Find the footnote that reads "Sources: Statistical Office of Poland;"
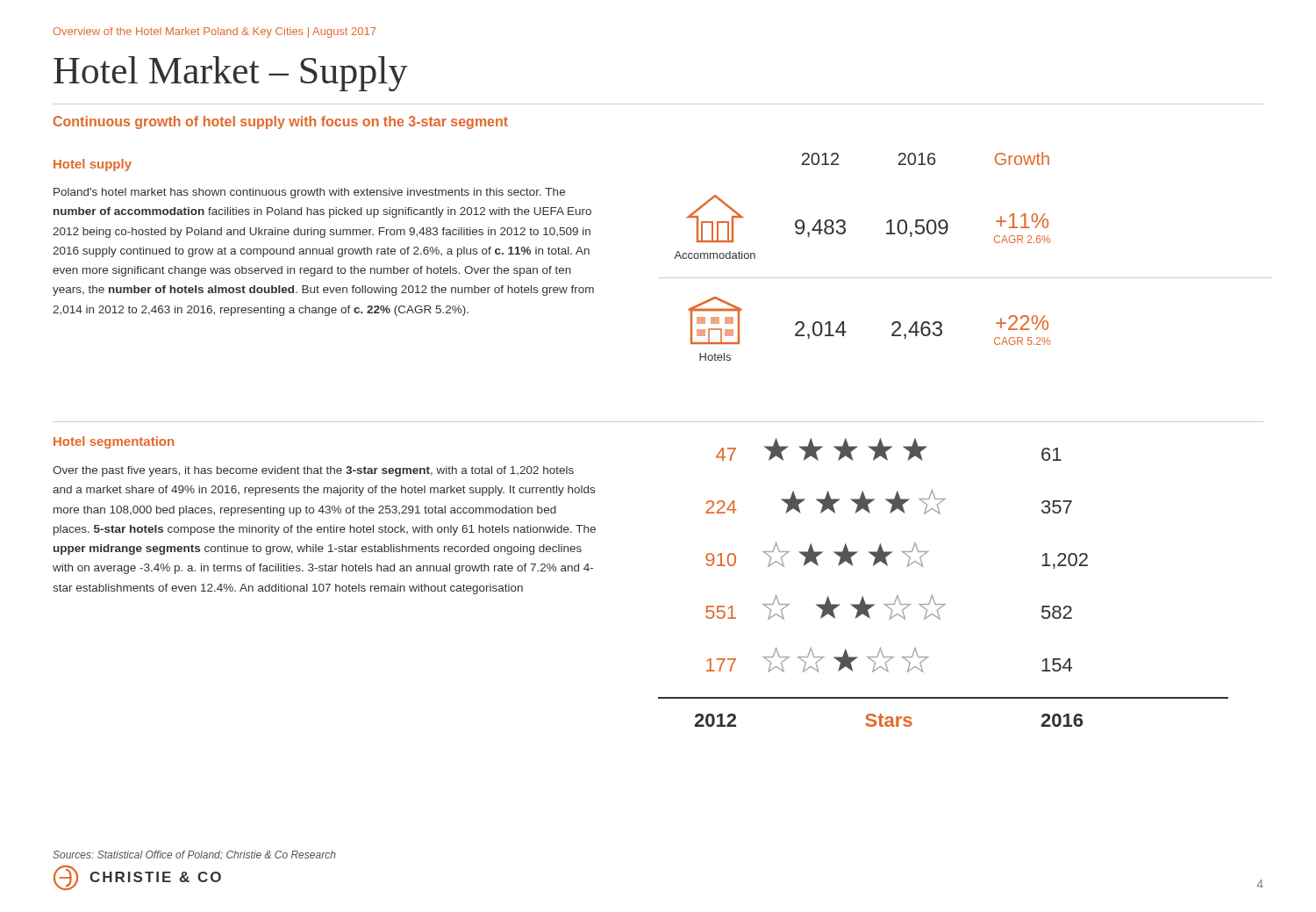The image size is (1316, 912). tap(194, 855)
